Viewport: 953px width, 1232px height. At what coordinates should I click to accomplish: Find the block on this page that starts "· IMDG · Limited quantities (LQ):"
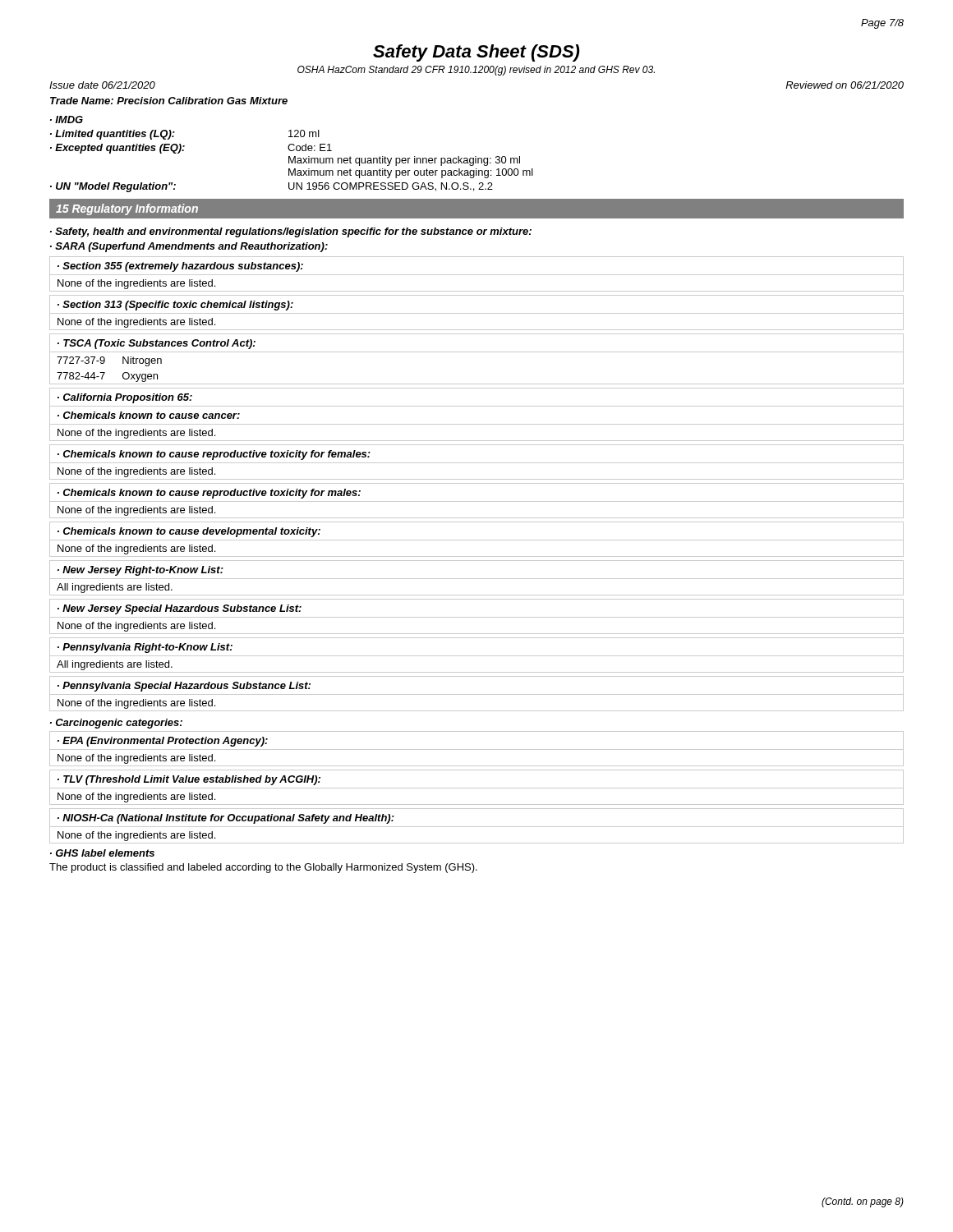click(x=476, y=153)
